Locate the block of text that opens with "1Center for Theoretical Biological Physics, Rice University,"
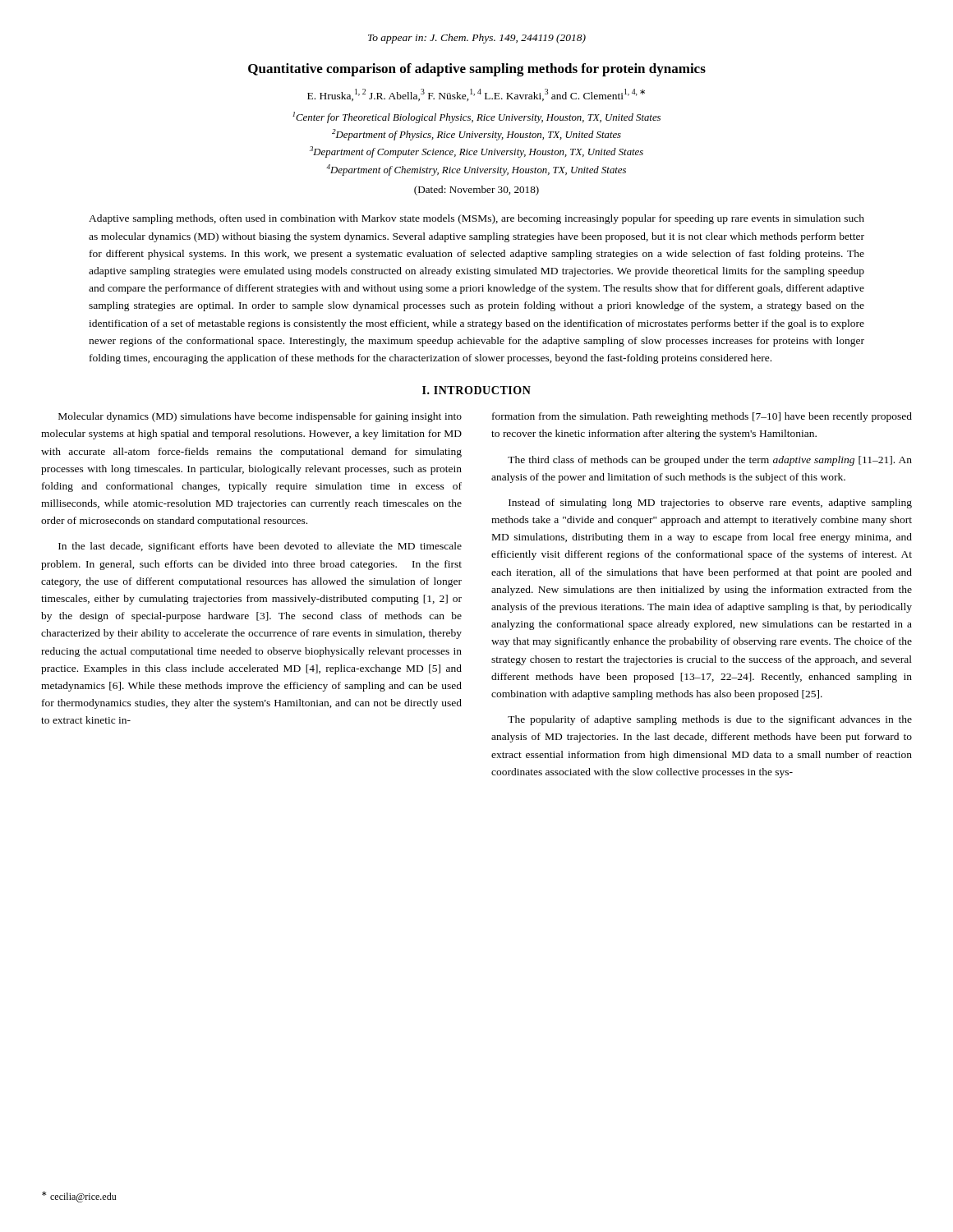This screenshot has width=953, height=1232. [x=476, y=143]
